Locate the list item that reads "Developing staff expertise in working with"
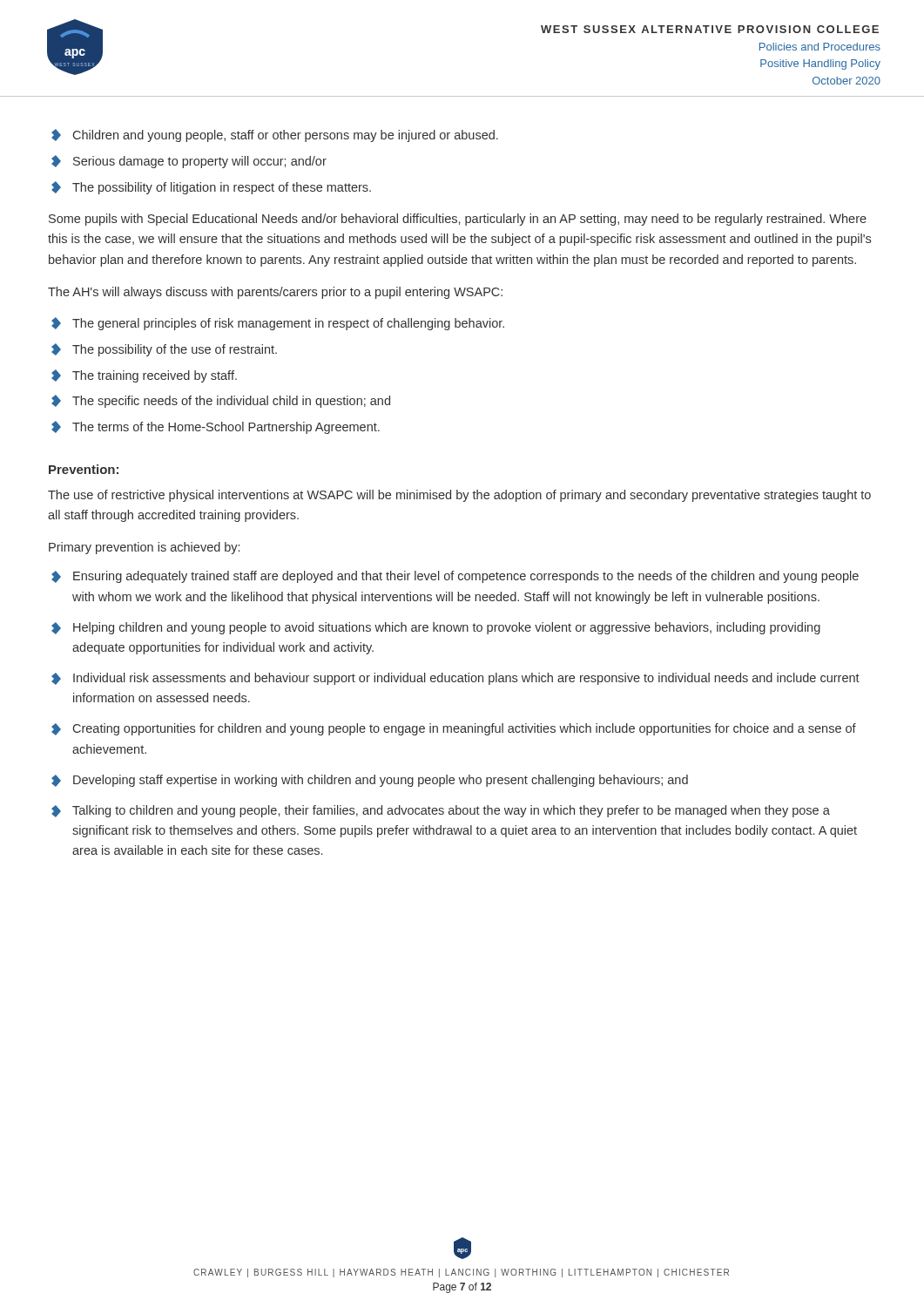 pos(462,780)
